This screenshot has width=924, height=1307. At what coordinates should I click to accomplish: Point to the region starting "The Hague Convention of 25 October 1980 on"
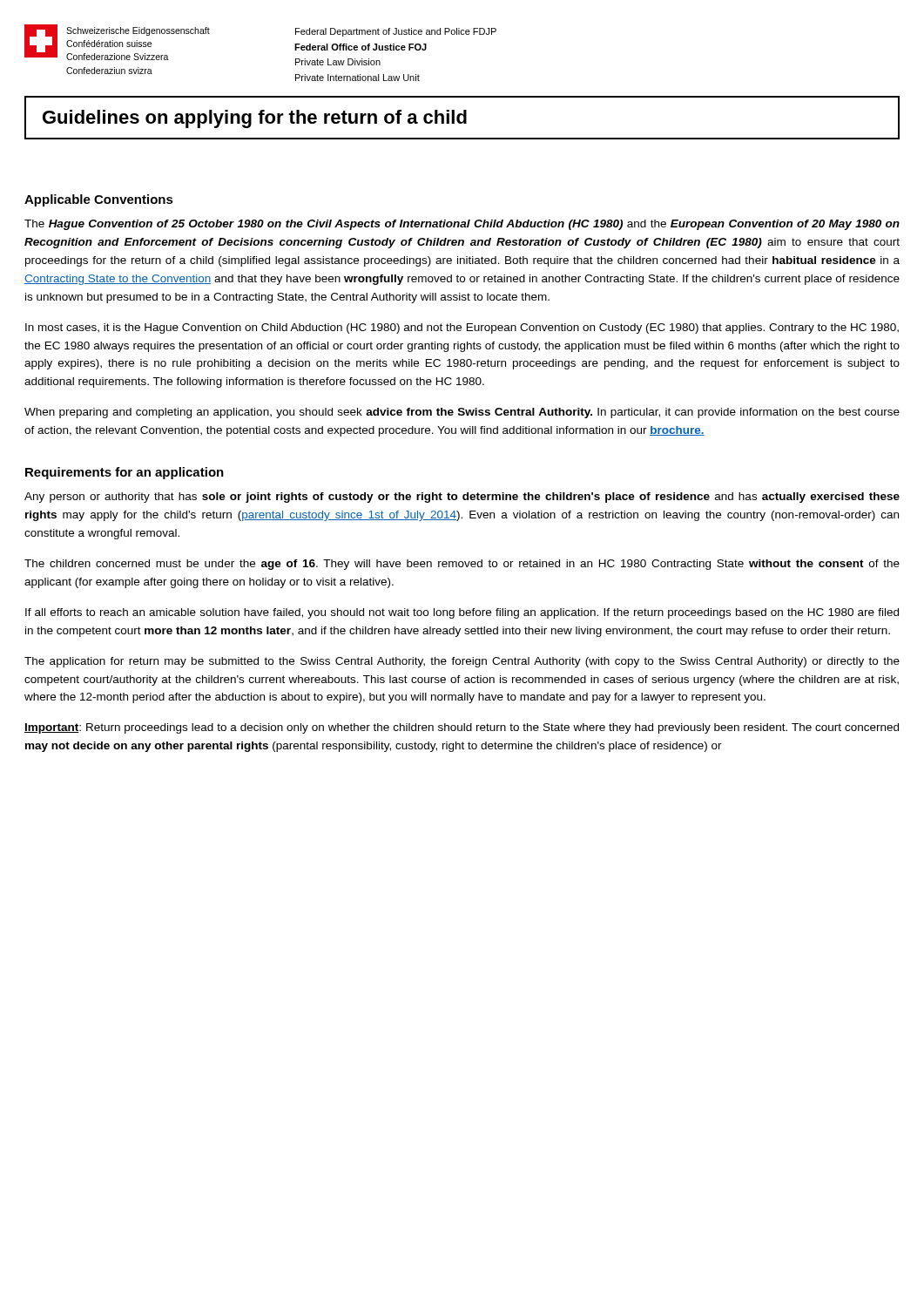click(462, 260)
